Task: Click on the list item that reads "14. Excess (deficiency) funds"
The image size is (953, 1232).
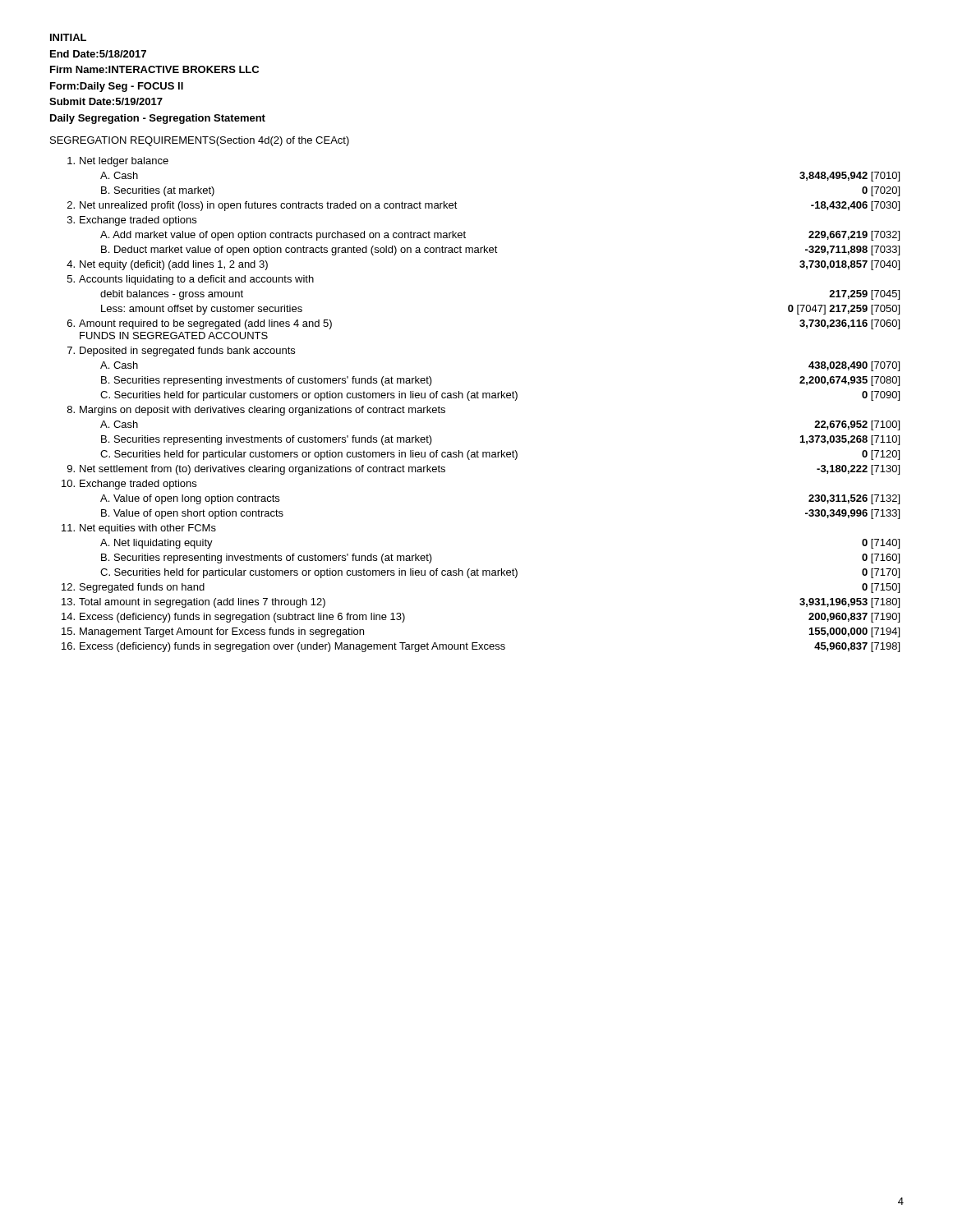Action: 236,617
